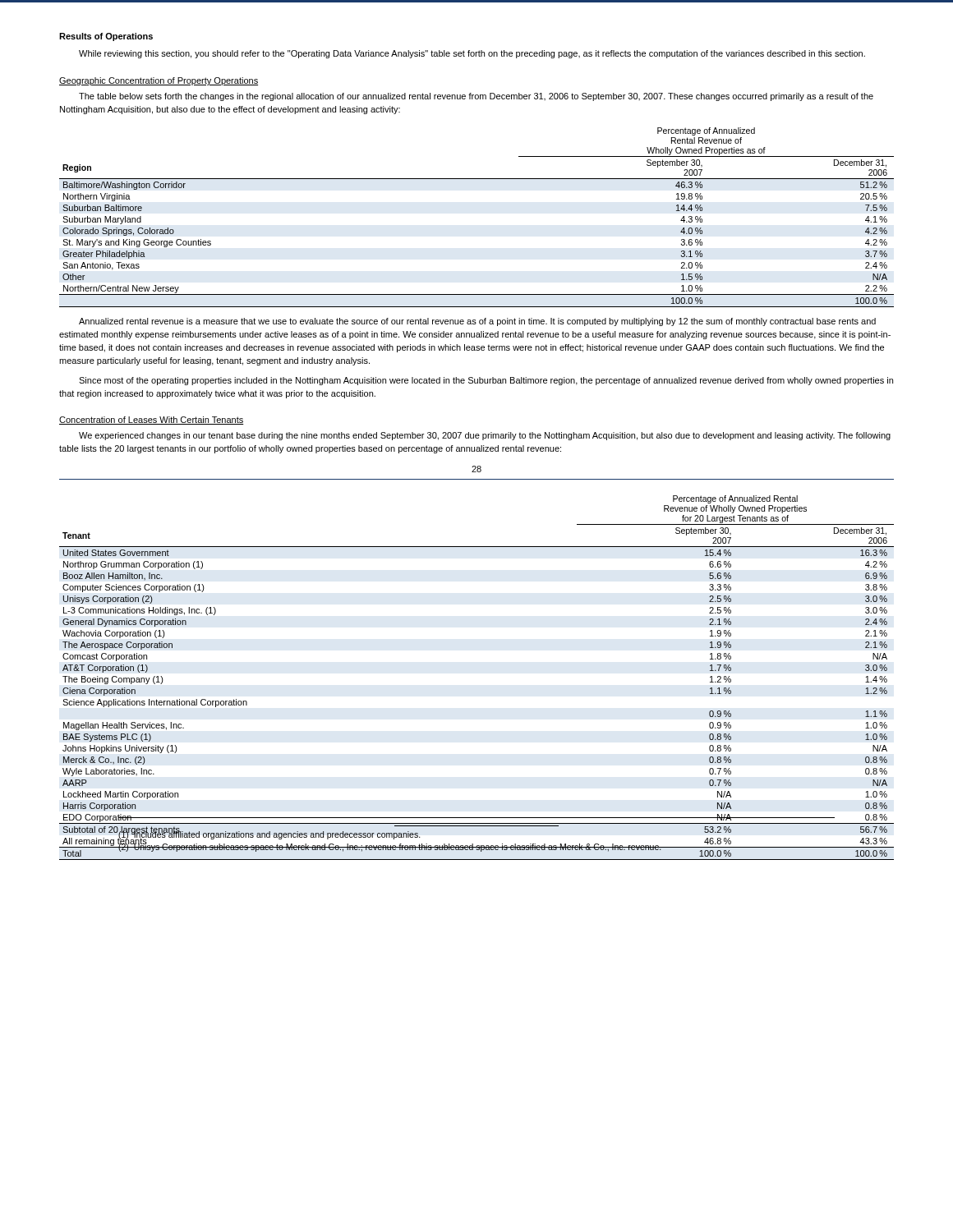Locate the text block with the text "The table below"

[x=466, y=103]
